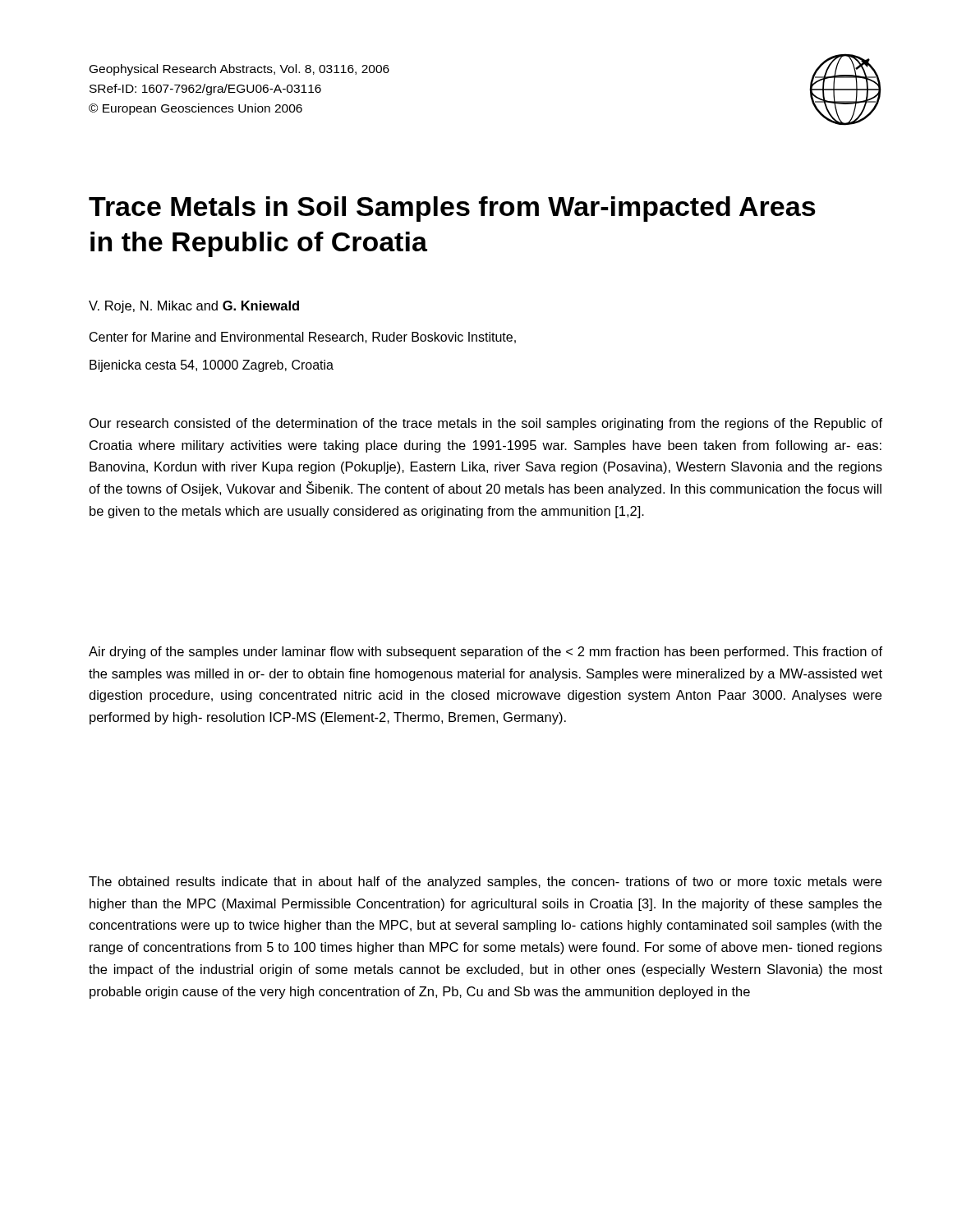Viewport: 971px width, 1232px height.
Task: Click on the passage starting "Trace Metals in Soil Samples from War-impacted Areasin"
Action: [467, 224]
